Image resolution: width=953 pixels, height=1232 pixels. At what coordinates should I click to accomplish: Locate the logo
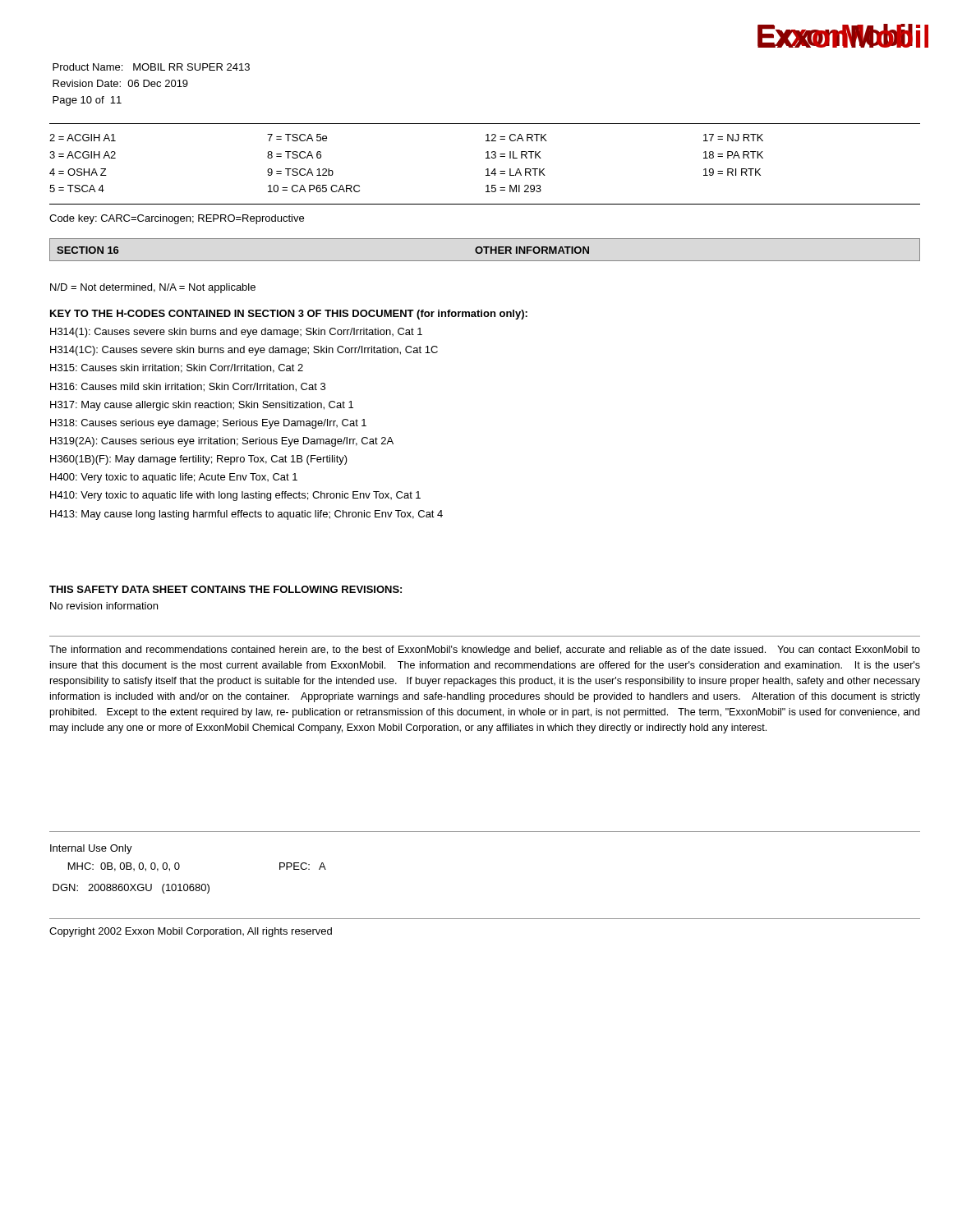(x=838, y=36)
